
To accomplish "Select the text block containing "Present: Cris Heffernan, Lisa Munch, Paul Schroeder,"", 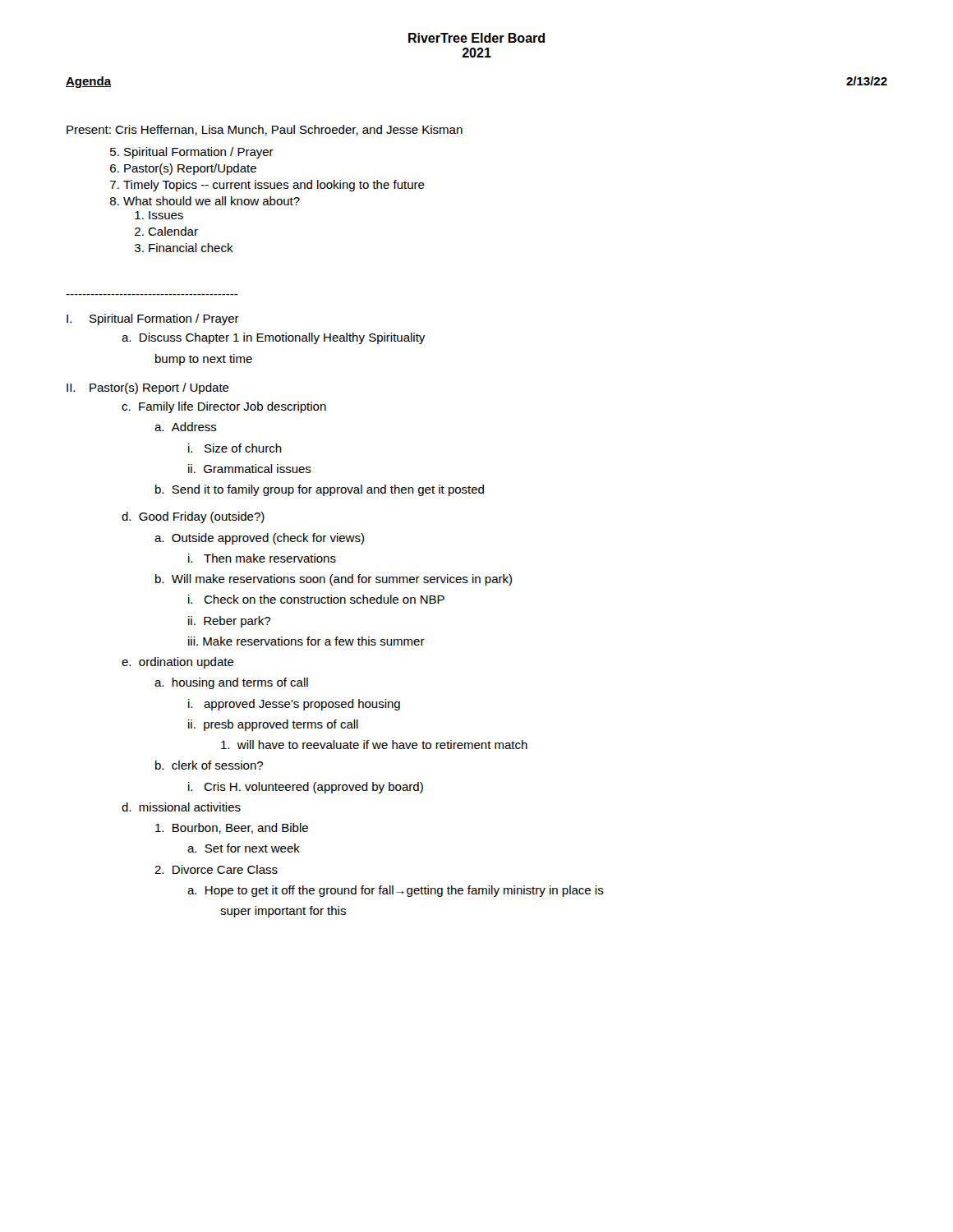I will pos(264,129).
